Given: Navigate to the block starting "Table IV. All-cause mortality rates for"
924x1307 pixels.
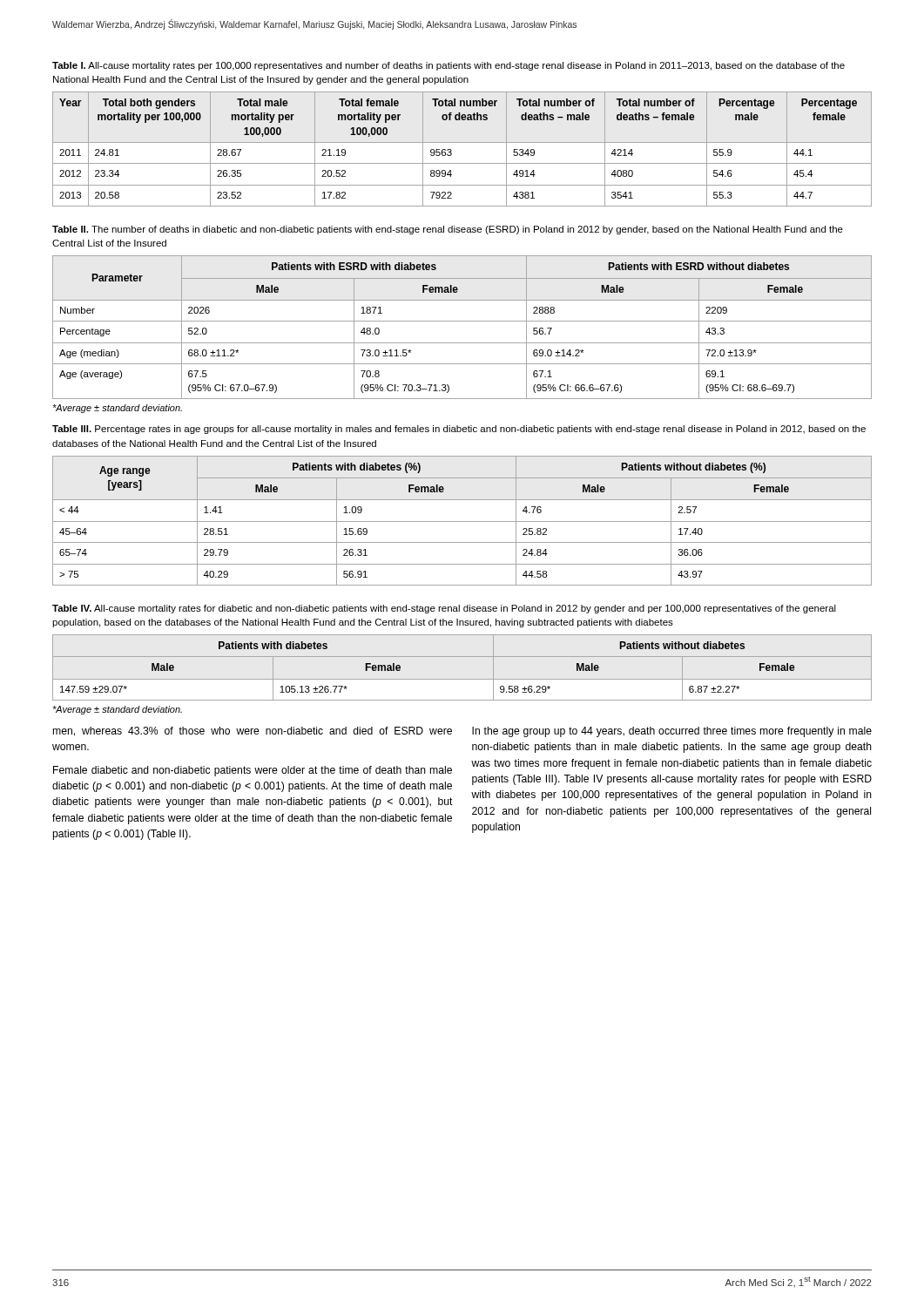Looking at the screenshot, I should 444,615.
